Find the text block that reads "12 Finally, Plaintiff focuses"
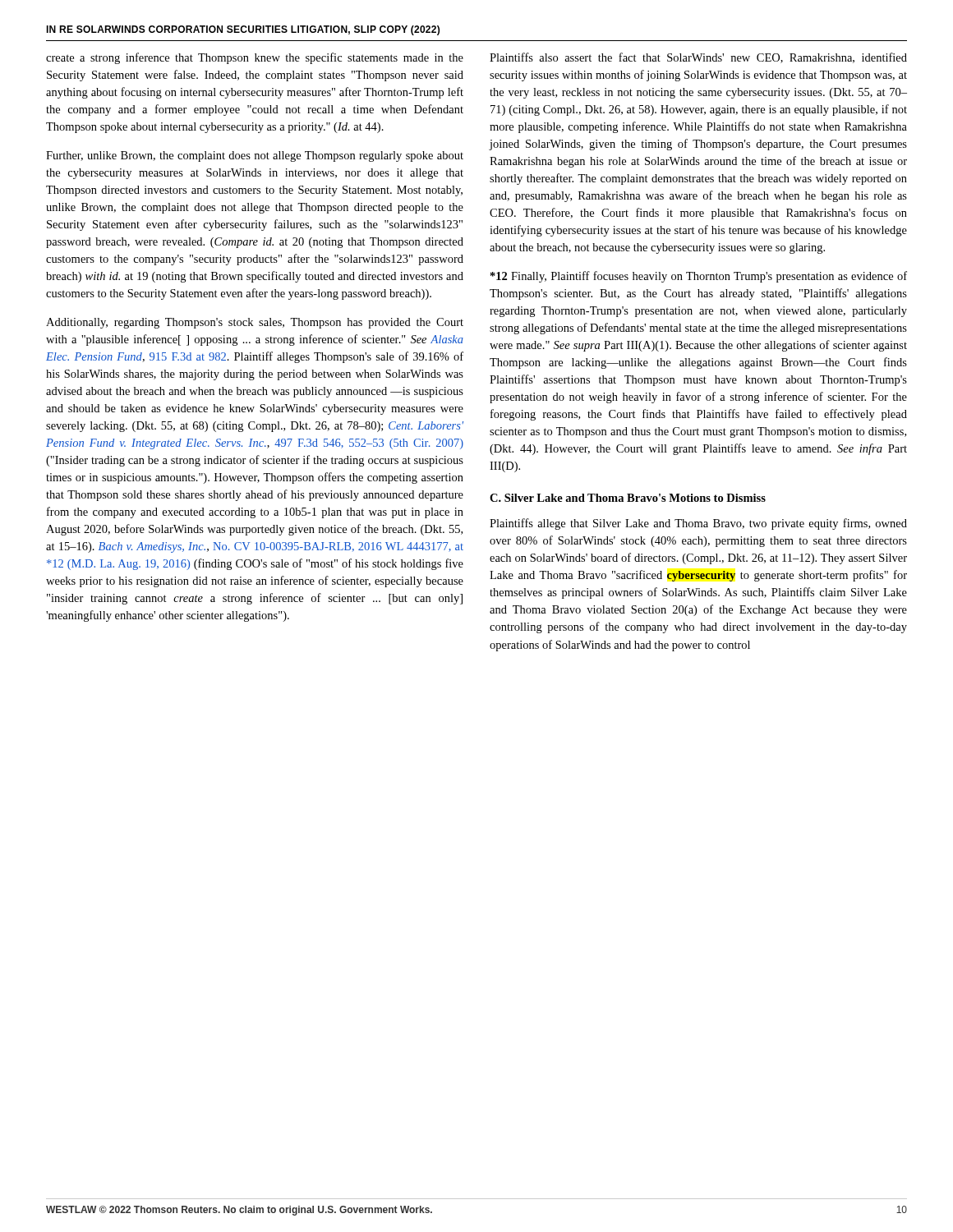Viewport: 953px width, 1232px height. pos(698,371)
